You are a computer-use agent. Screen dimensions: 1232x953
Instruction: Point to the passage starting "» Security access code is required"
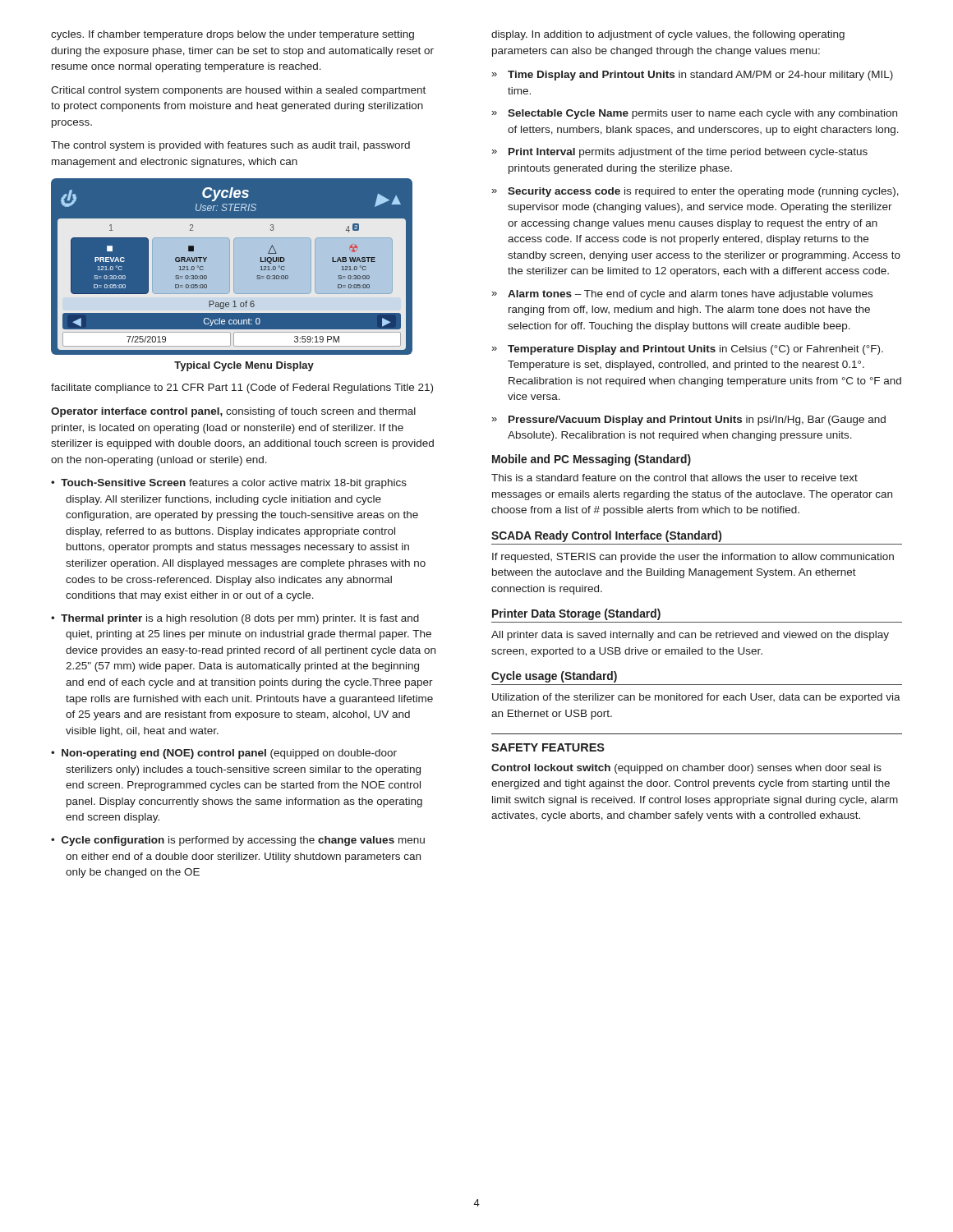(697, 231)
